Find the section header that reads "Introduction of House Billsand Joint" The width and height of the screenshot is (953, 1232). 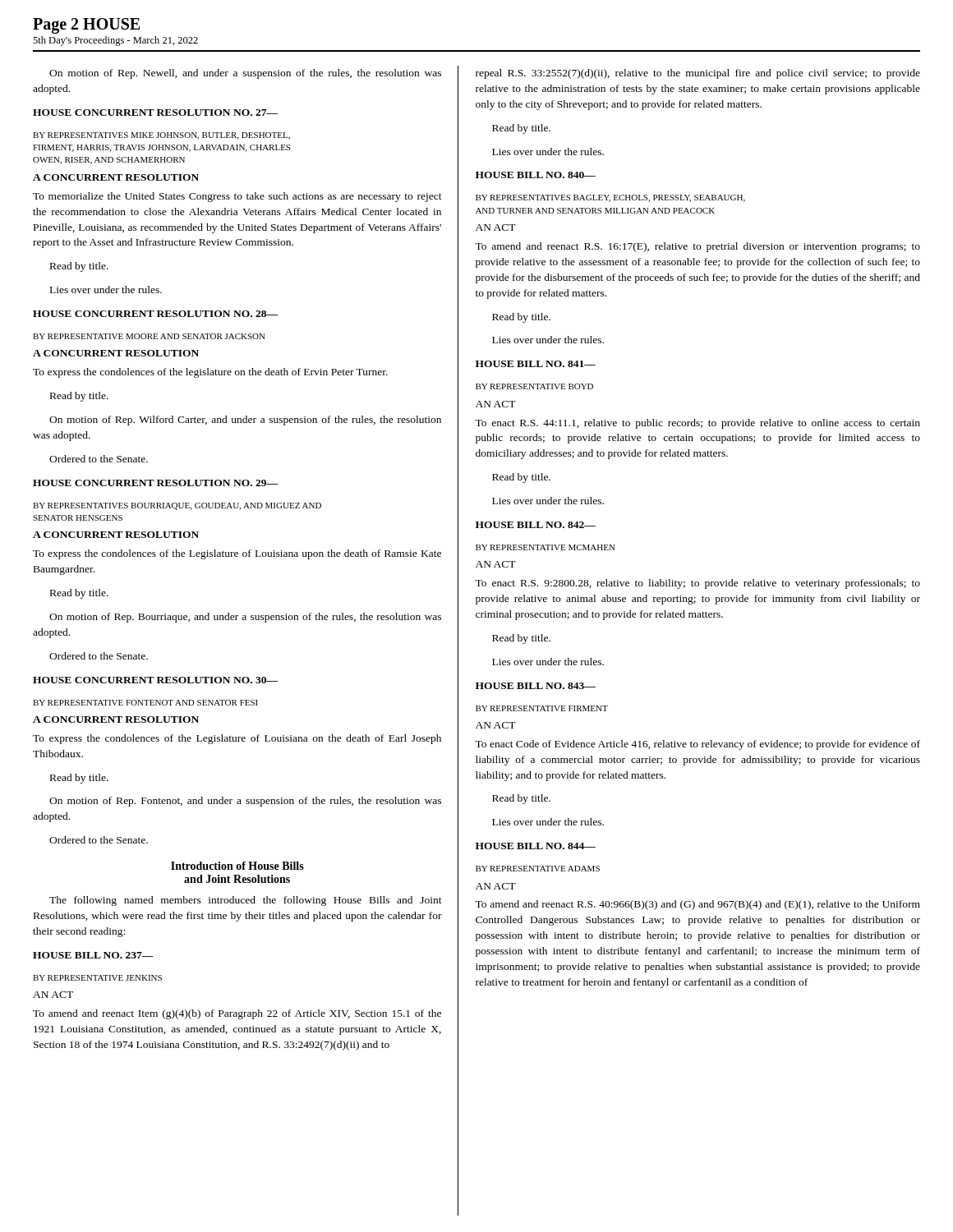pos(237,873)
